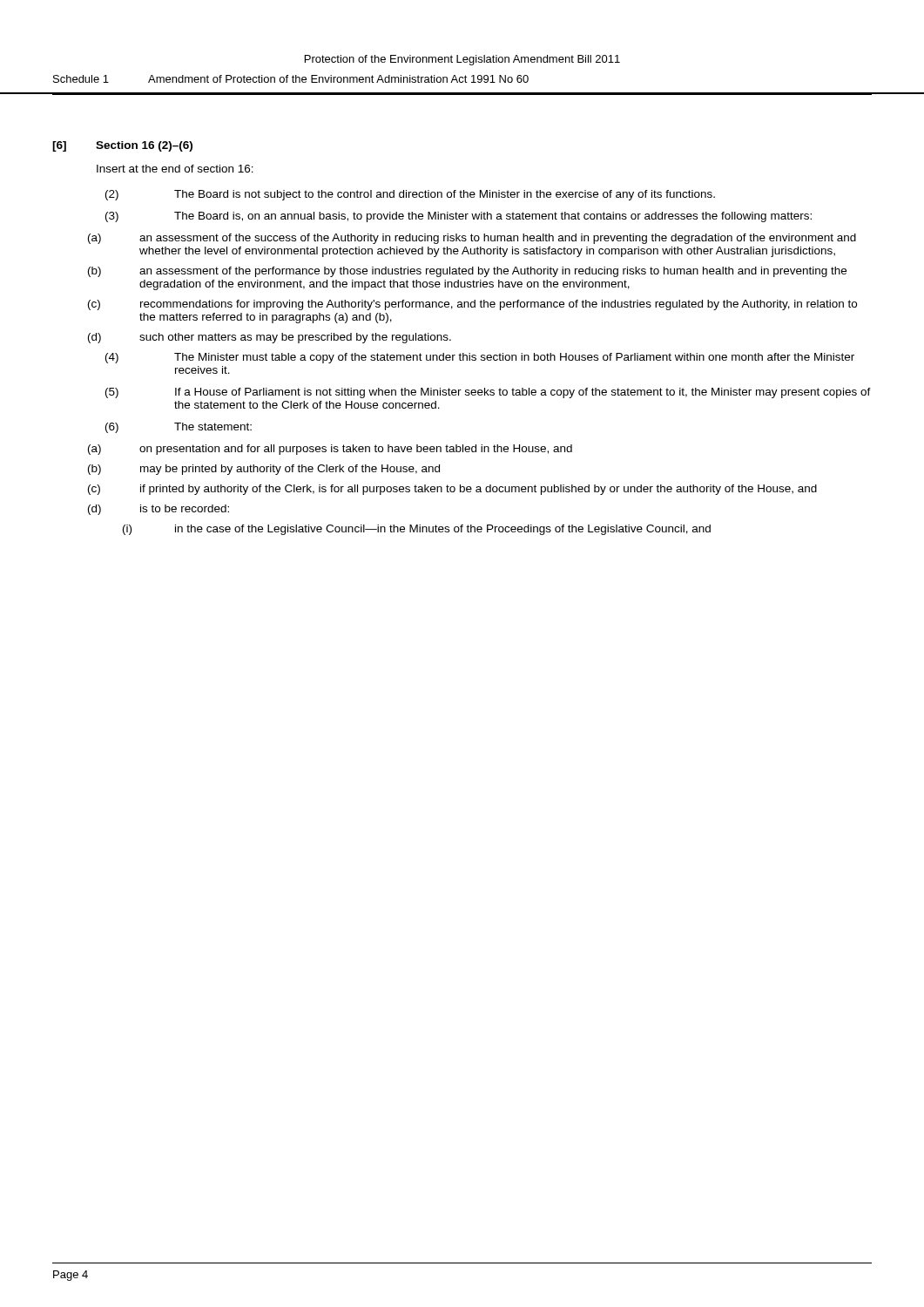This screenshot has width=924, height=1307.
Task: Where is the passage that starts "(c) recommendations for improving the Authority's"?
Action: [462, 310]
